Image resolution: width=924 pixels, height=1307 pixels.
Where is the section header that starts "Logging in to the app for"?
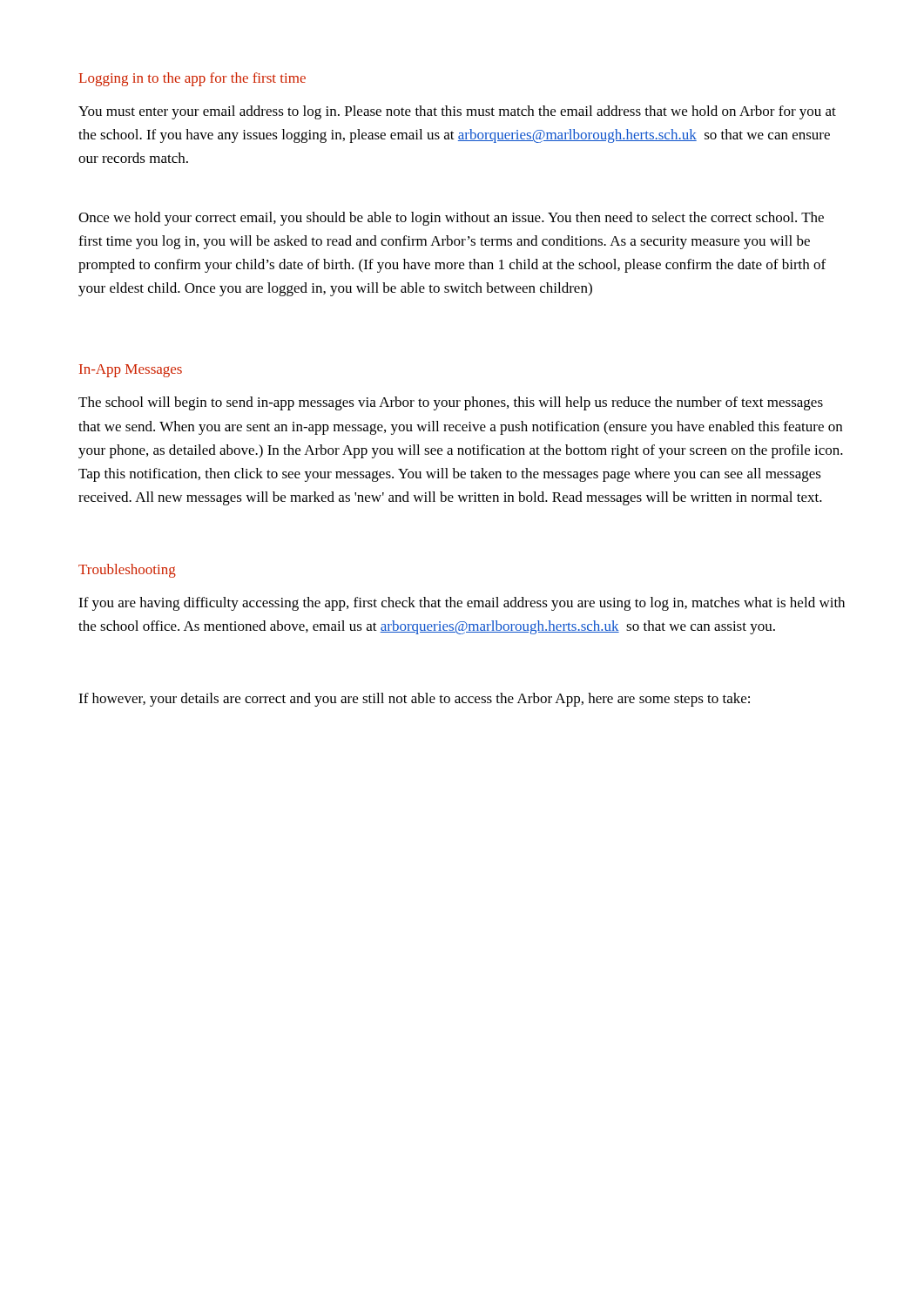192,78
